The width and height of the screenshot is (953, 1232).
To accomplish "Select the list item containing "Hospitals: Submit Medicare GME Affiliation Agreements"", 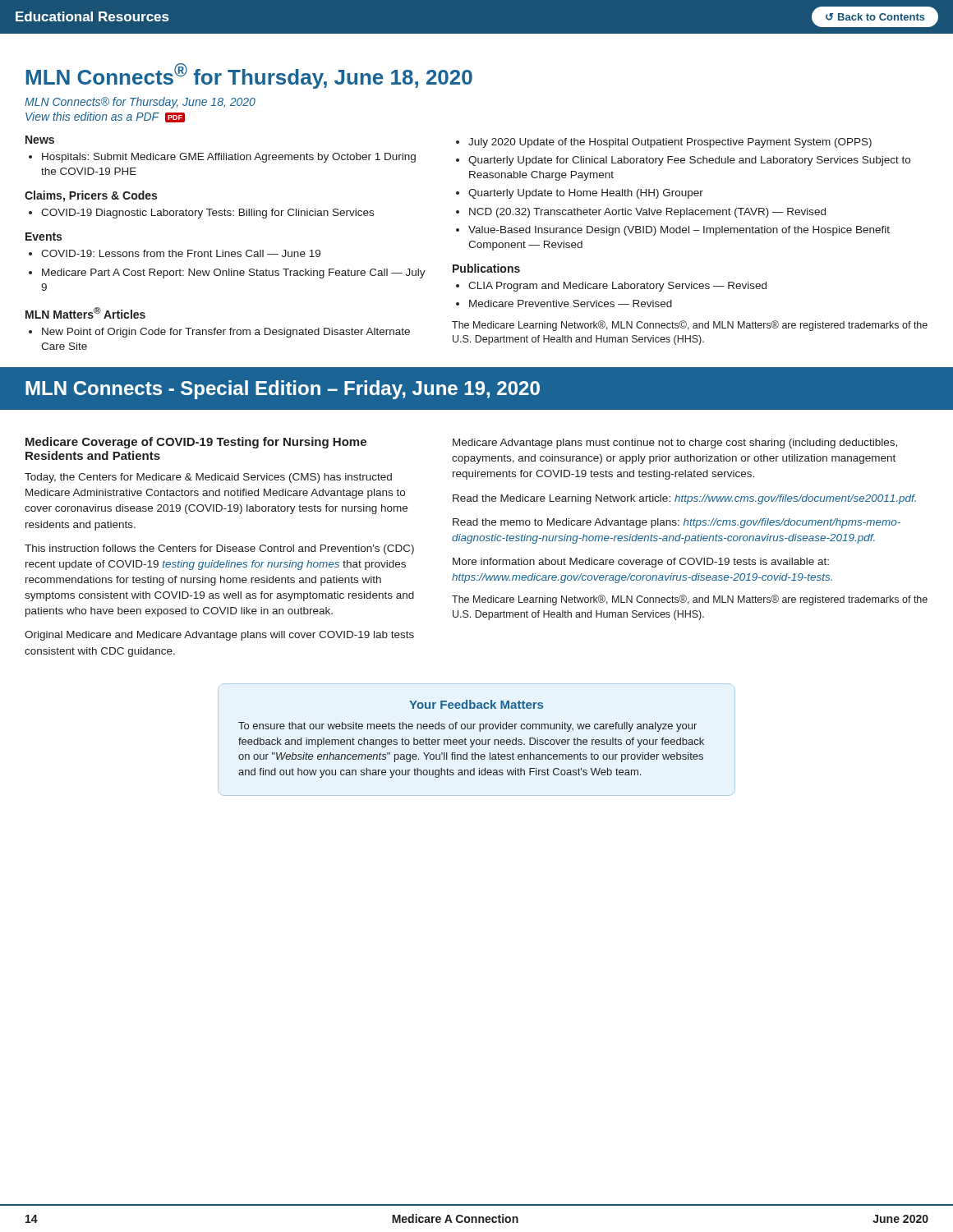I will pyautogui.click(x=229, y=164).
